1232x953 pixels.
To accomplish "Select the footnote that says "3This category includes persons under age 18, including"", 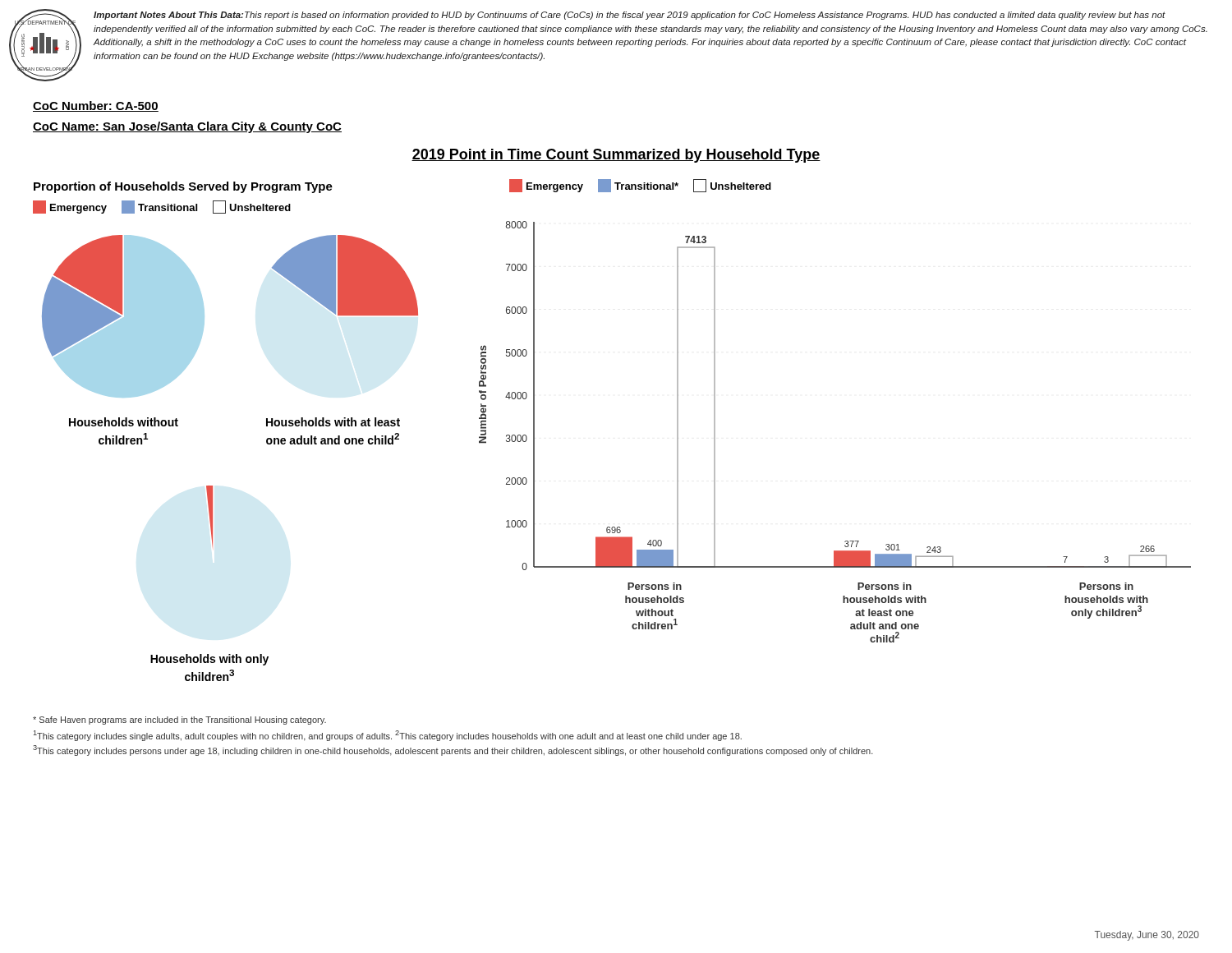I will pos(453,750).
